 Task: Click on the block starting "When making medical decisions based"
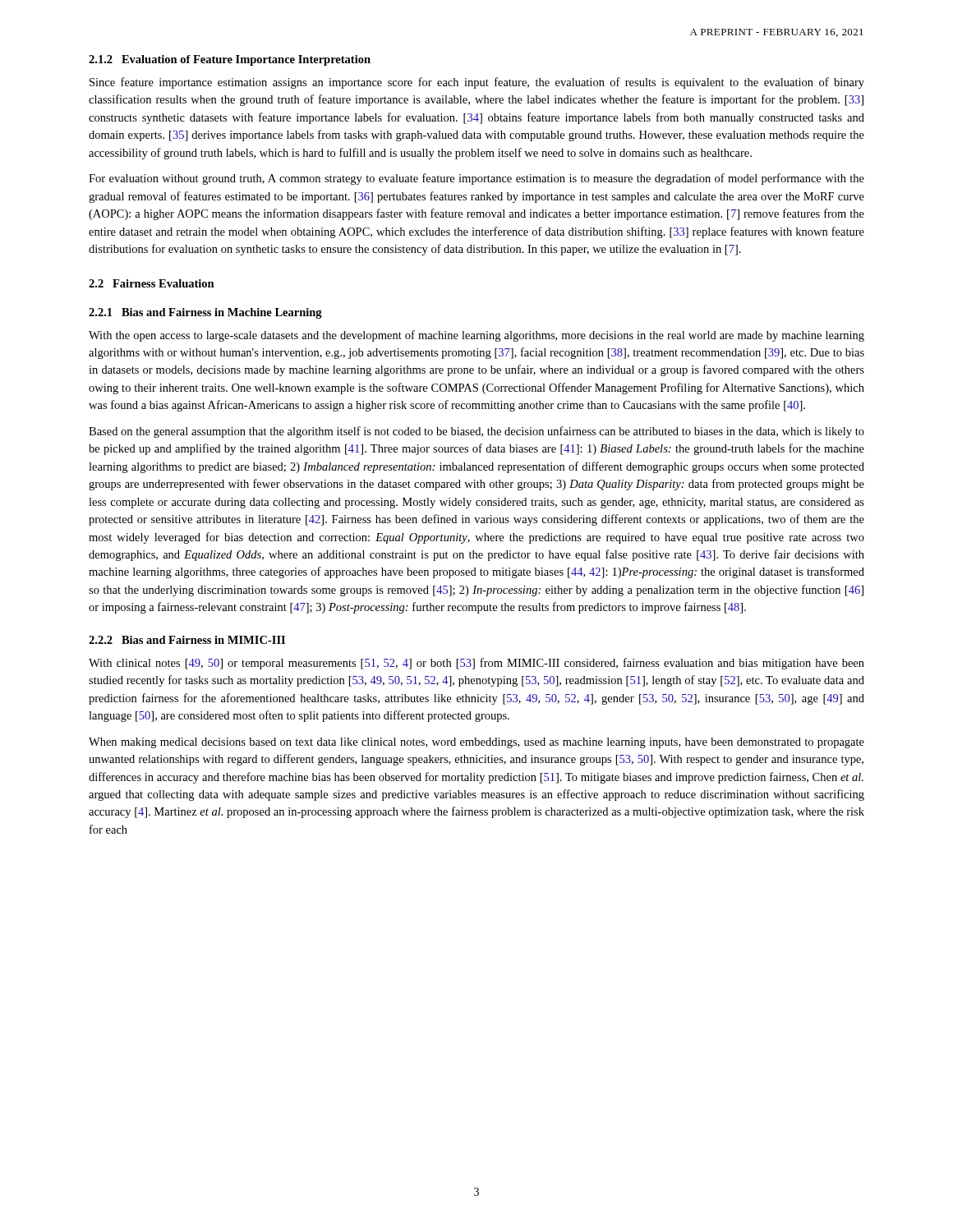click(x=476, y=786)
